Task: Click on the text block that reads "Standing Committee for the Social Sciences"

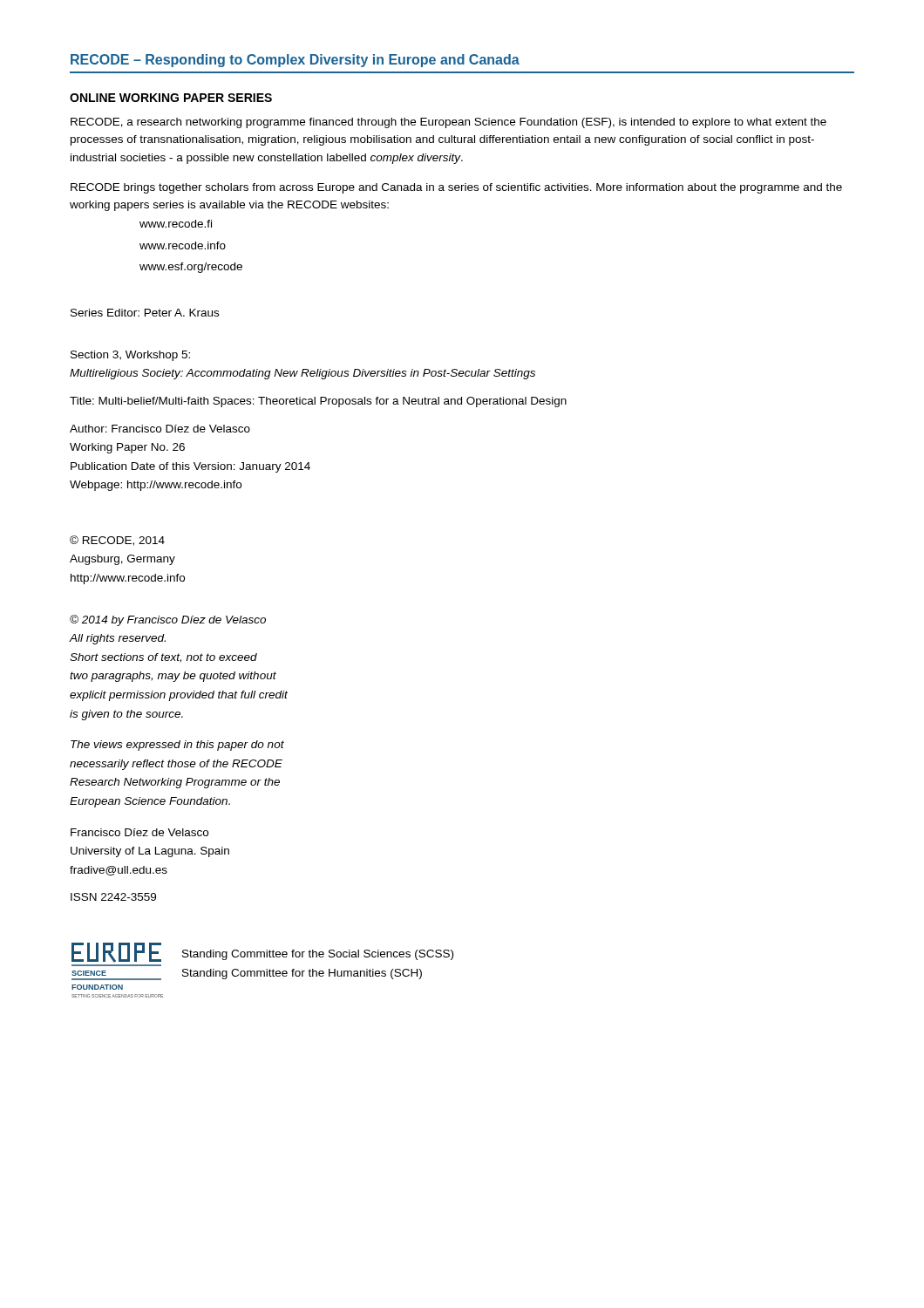Action: click(x=318, y=963)
